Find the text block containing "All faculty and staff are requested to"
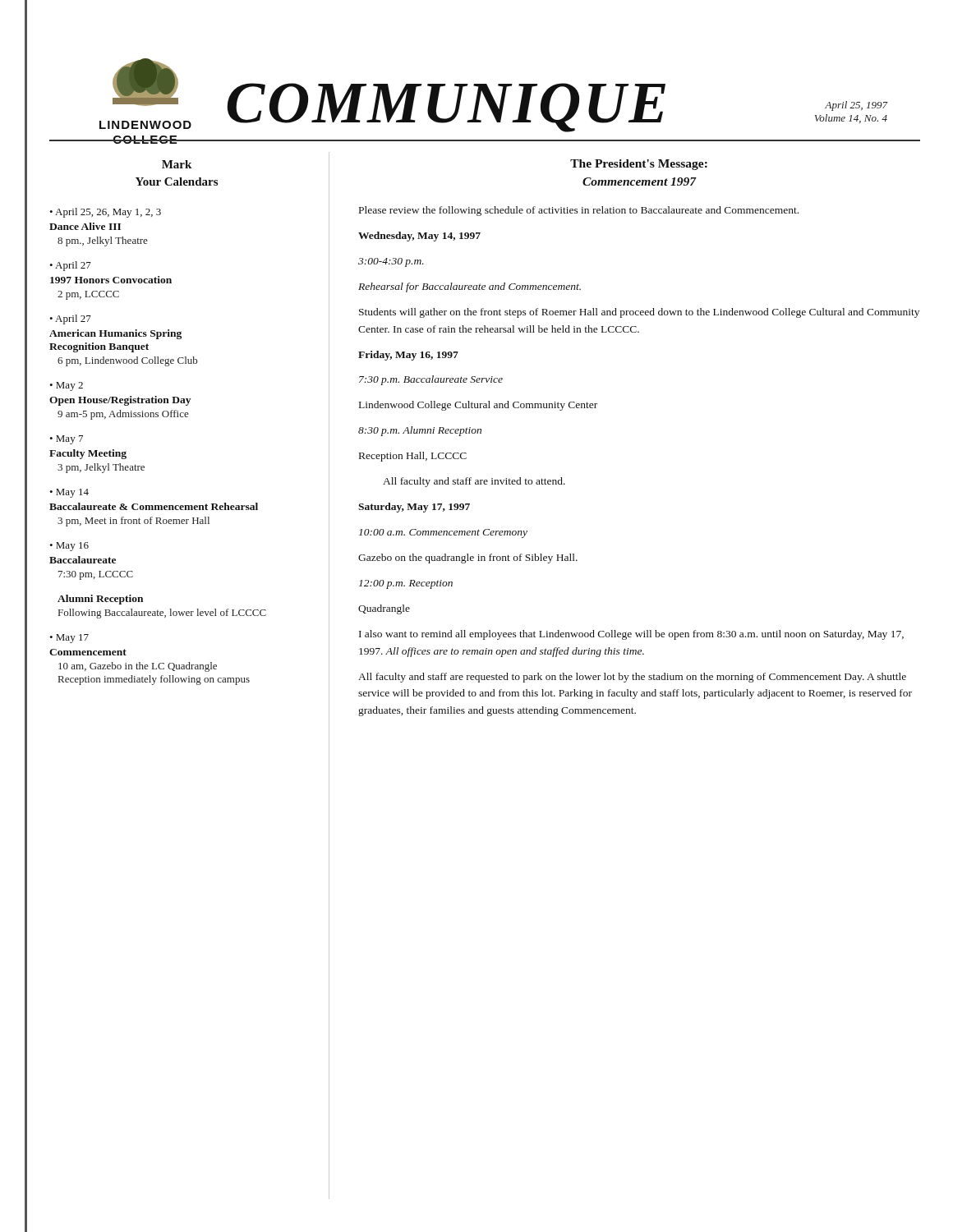Viewport: 953px width, 1232px height. pyautogui.click(x=639, y=694)
